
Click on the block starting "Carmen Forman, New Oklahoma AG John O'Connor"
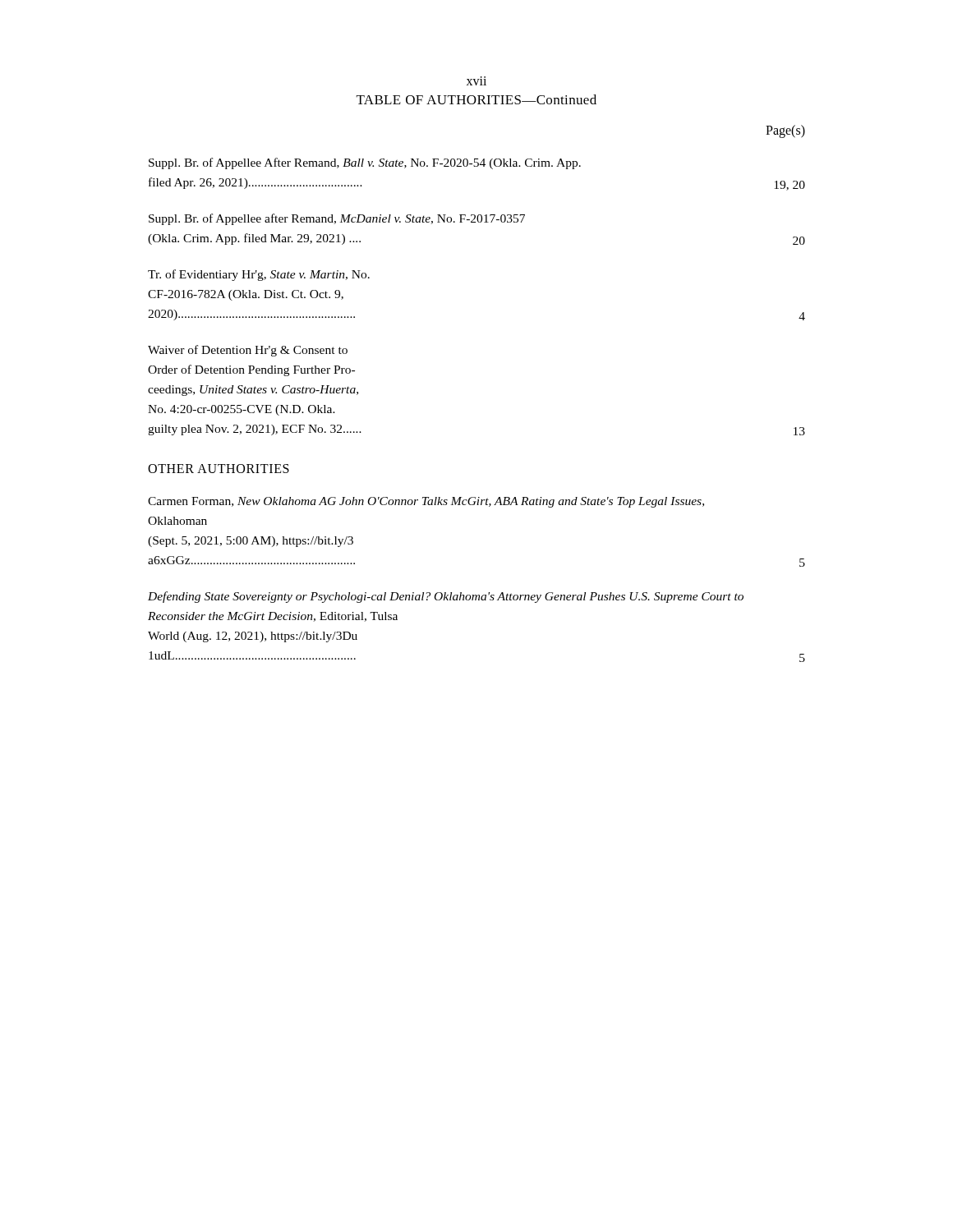(x=426, y=502)
